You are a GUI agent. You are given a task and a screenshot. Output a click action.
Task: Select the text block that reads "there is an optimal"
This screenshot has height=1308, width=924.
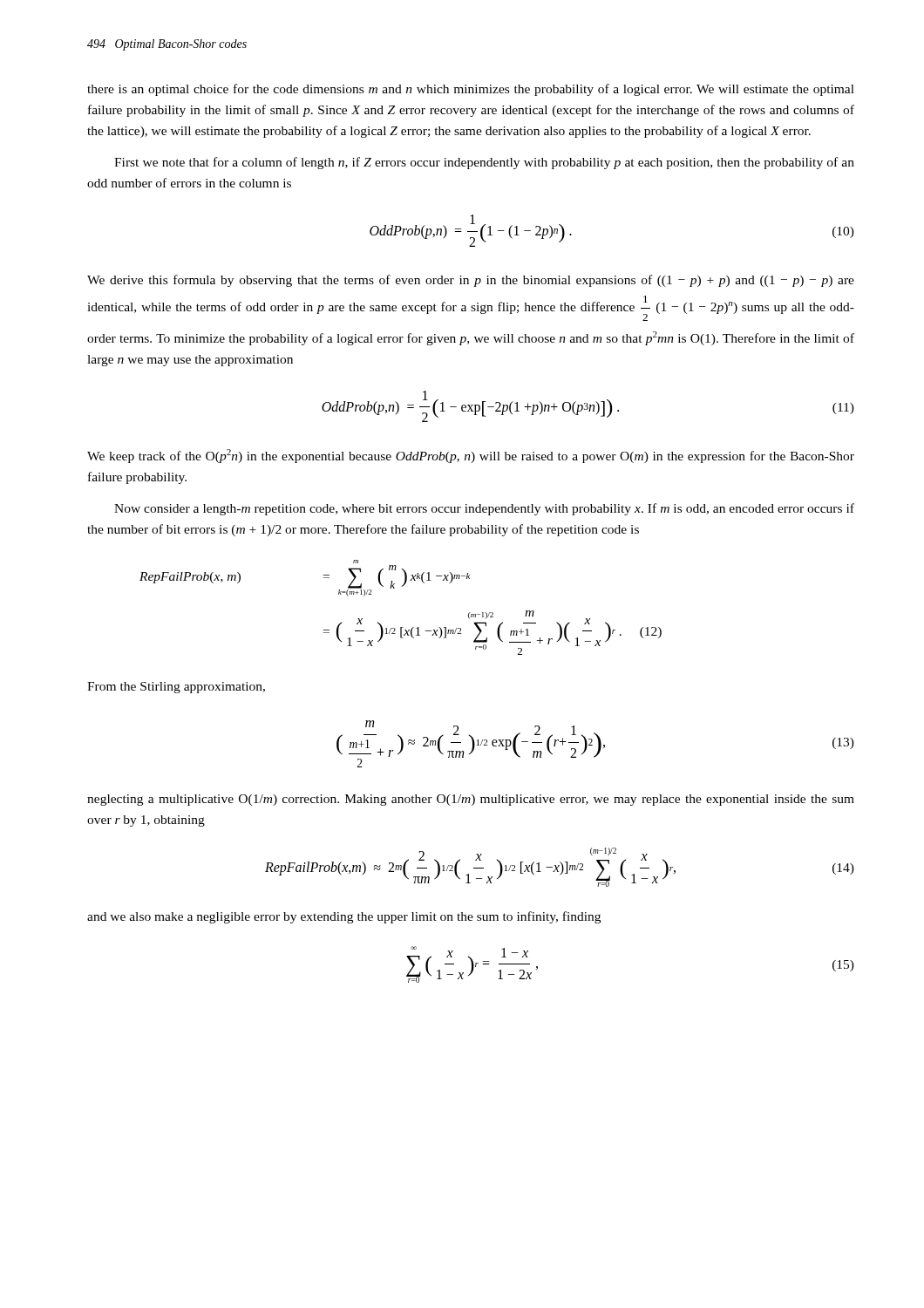click(471, 109)
